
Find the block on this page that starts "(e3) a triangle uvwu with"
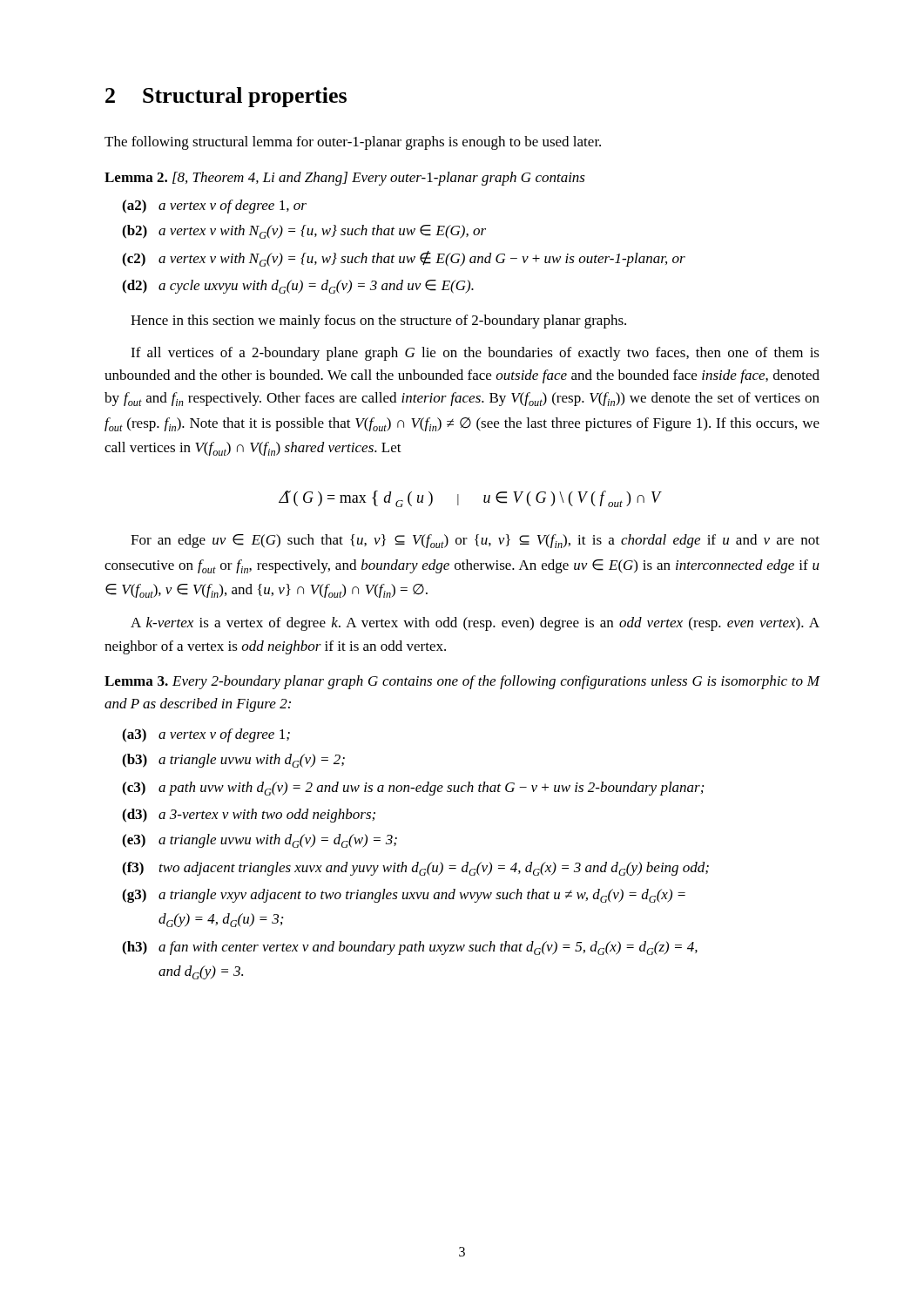[x=260, y=841]
